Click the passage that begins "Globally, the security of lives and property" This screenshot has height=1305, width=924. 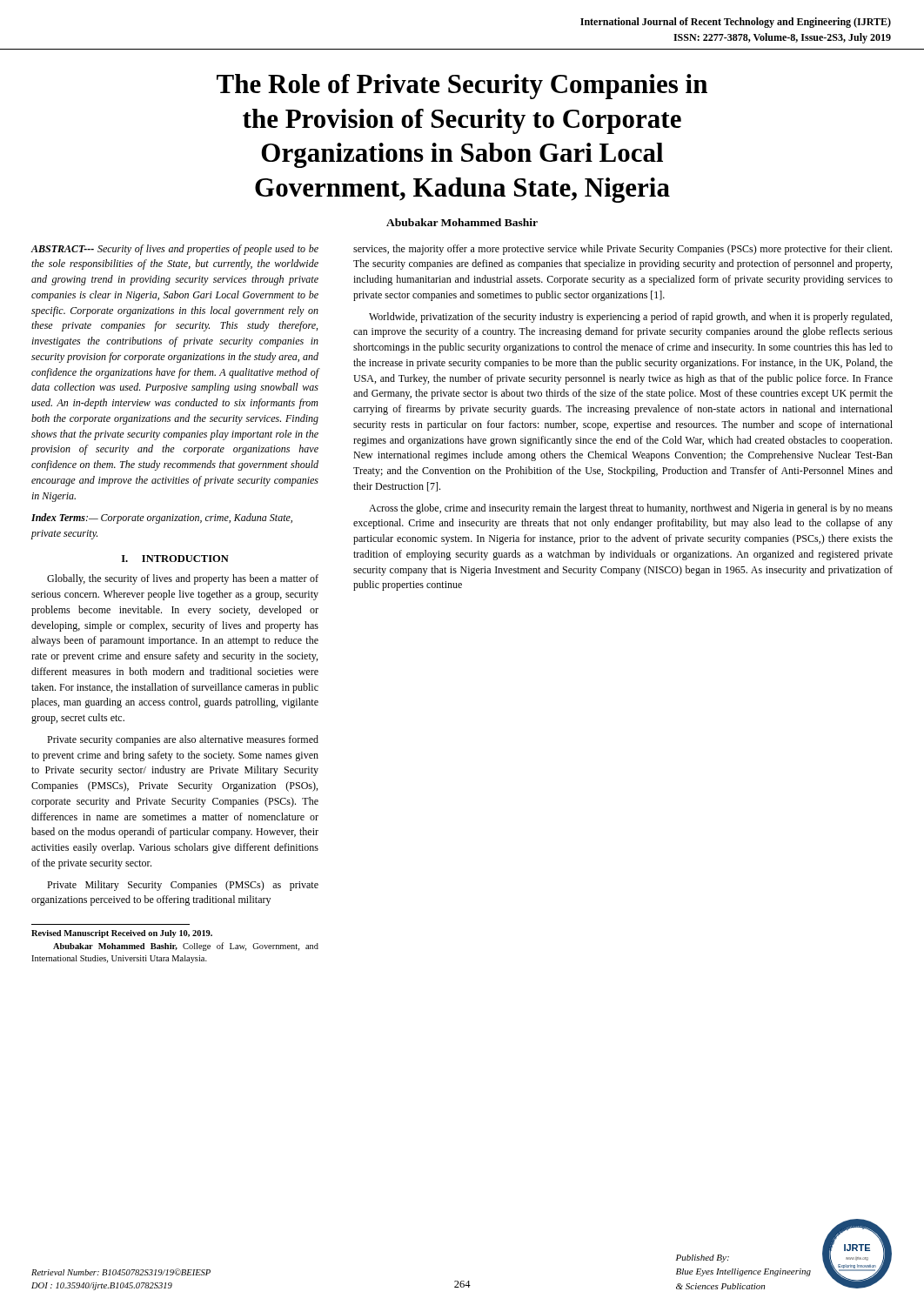coord(175,648)
